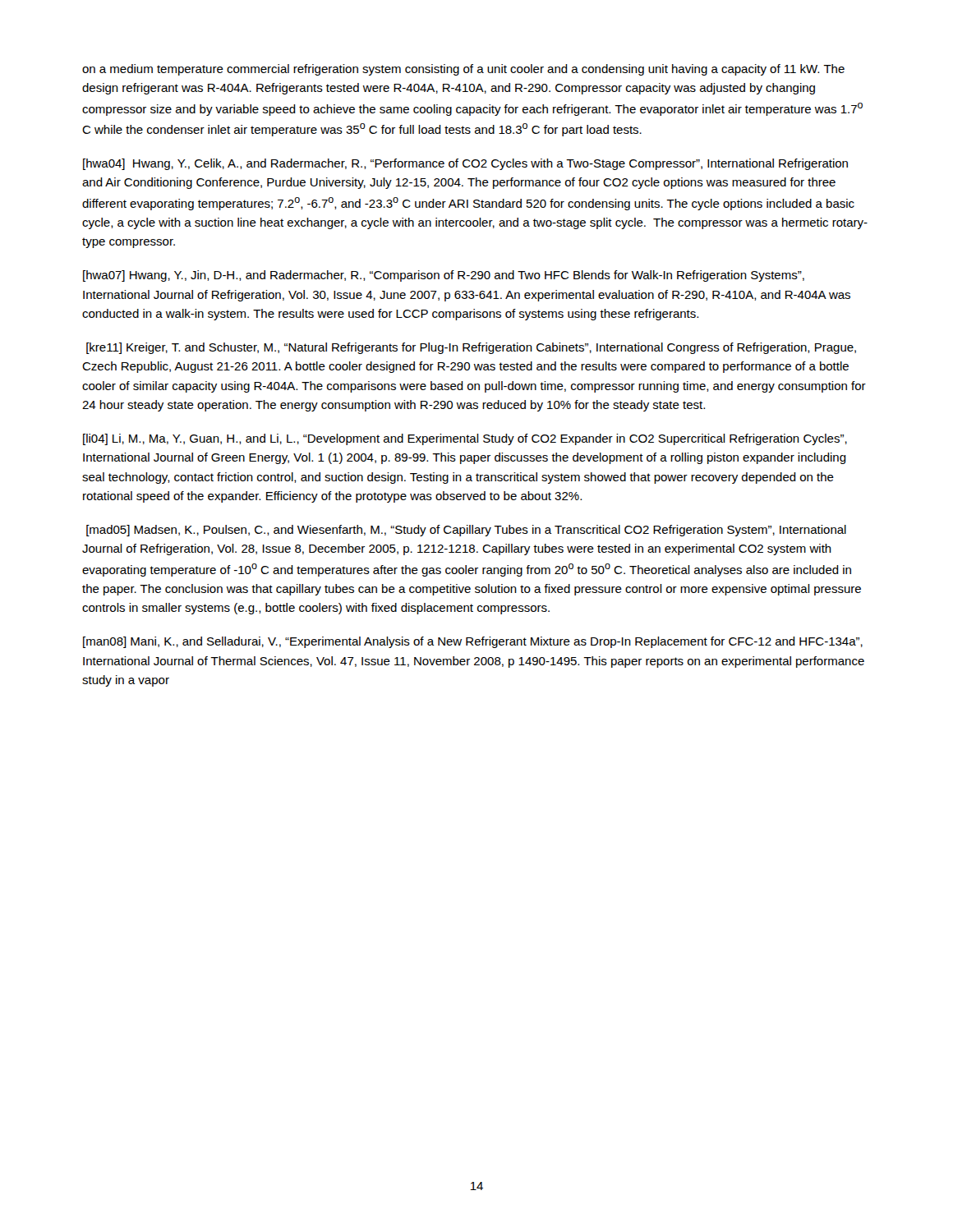Screen dimensions: 1232x953
Task: Locate the element starting "on a medium temperature commercial refrigeration"
Action: (x=473, y=99)
